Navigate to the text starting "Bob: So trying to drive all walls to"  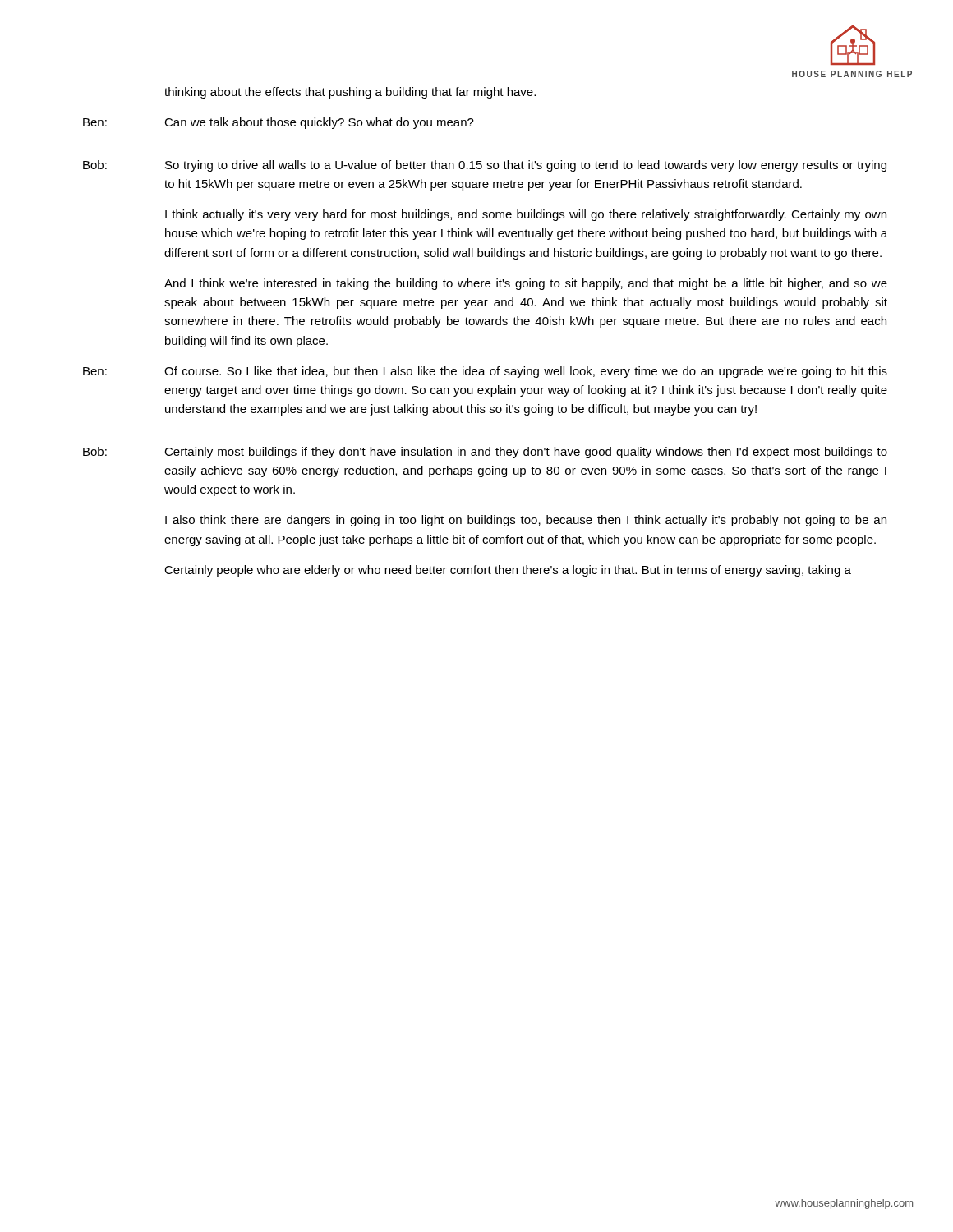click(485, 180)
